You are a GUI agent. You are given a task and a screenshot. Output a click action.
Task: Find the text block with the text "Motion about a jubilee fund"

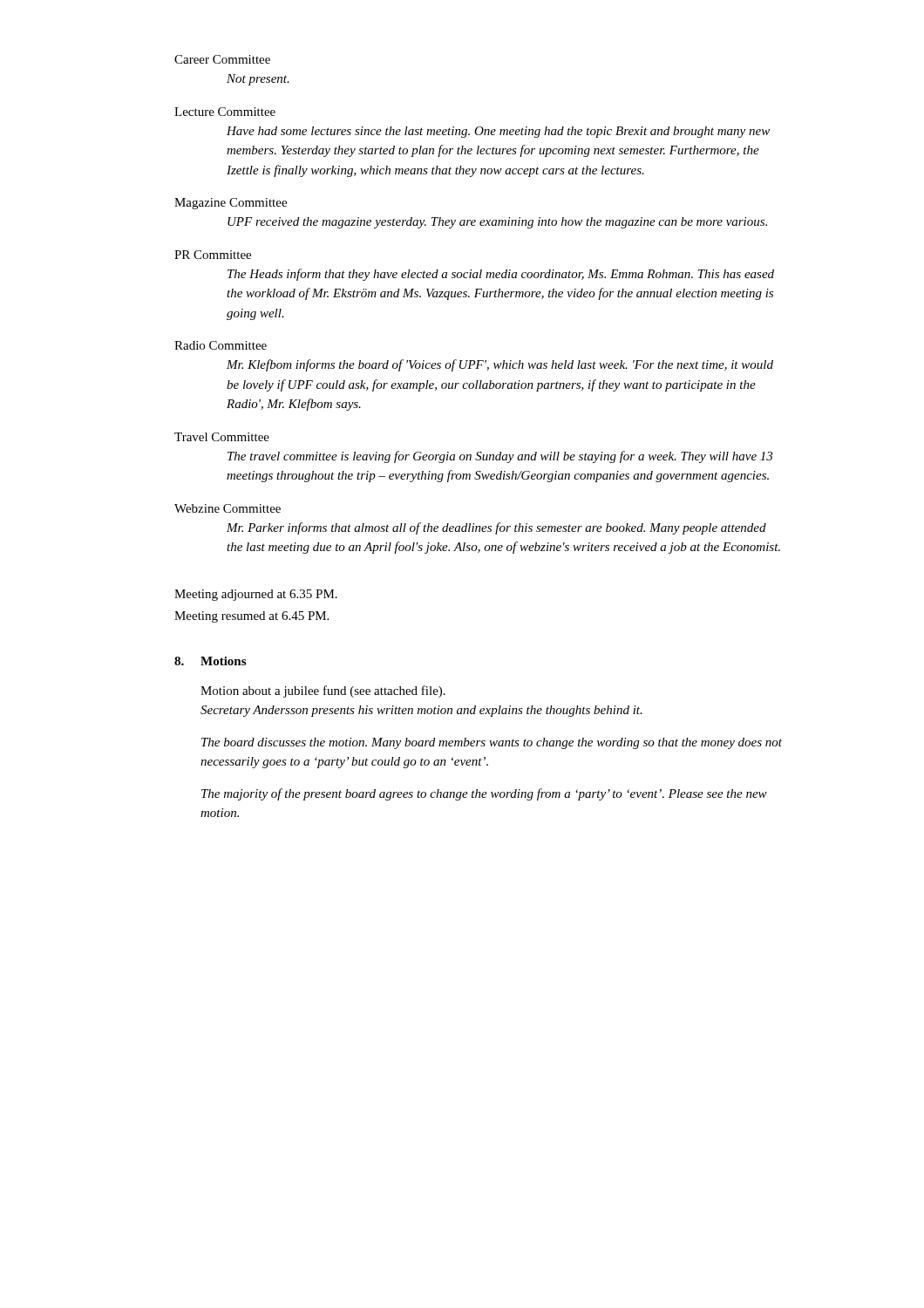pyautogui.click(x=422, y=700)
